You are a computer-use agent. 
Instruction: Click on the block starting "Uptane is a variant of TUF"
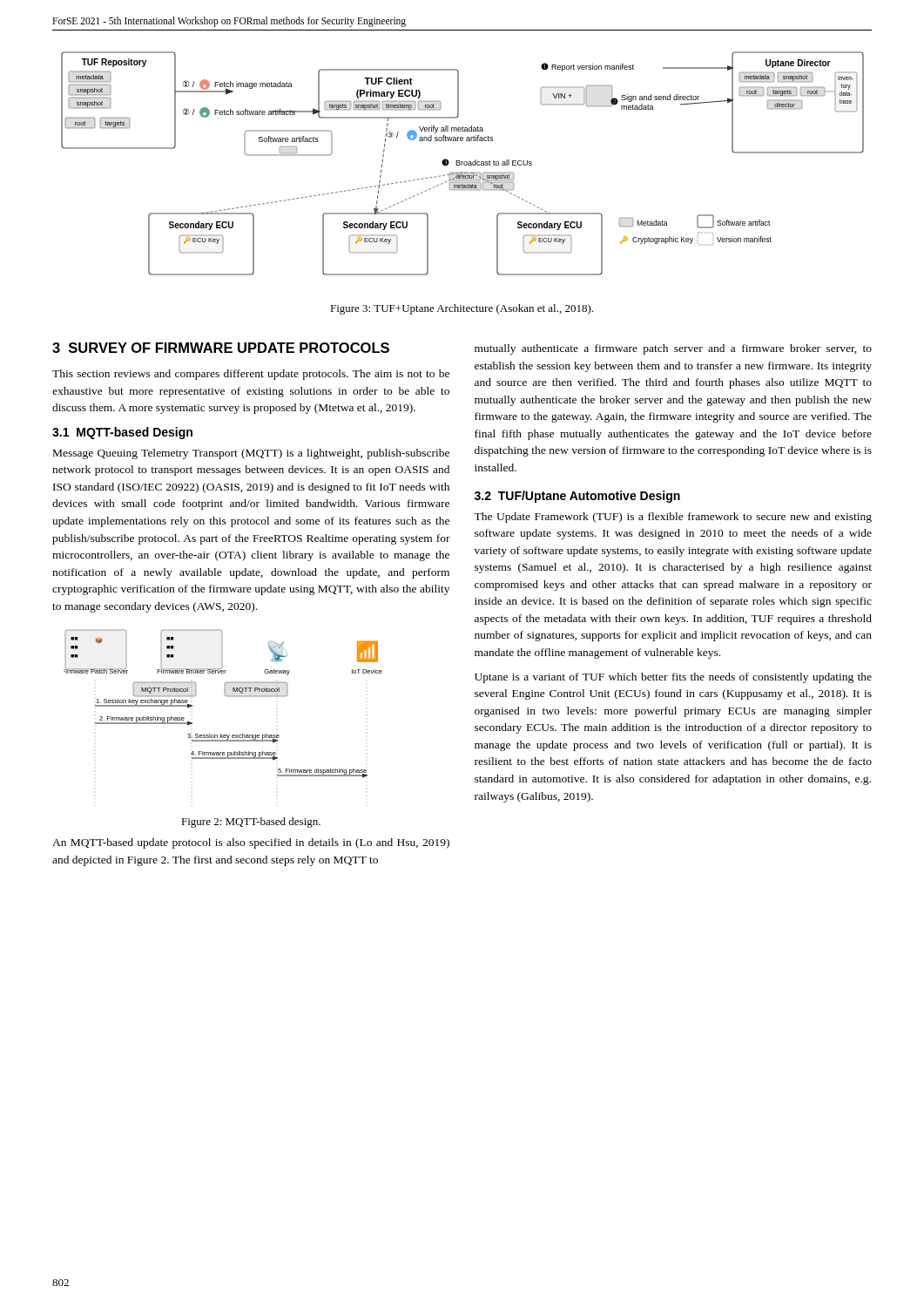click(673, 736)
